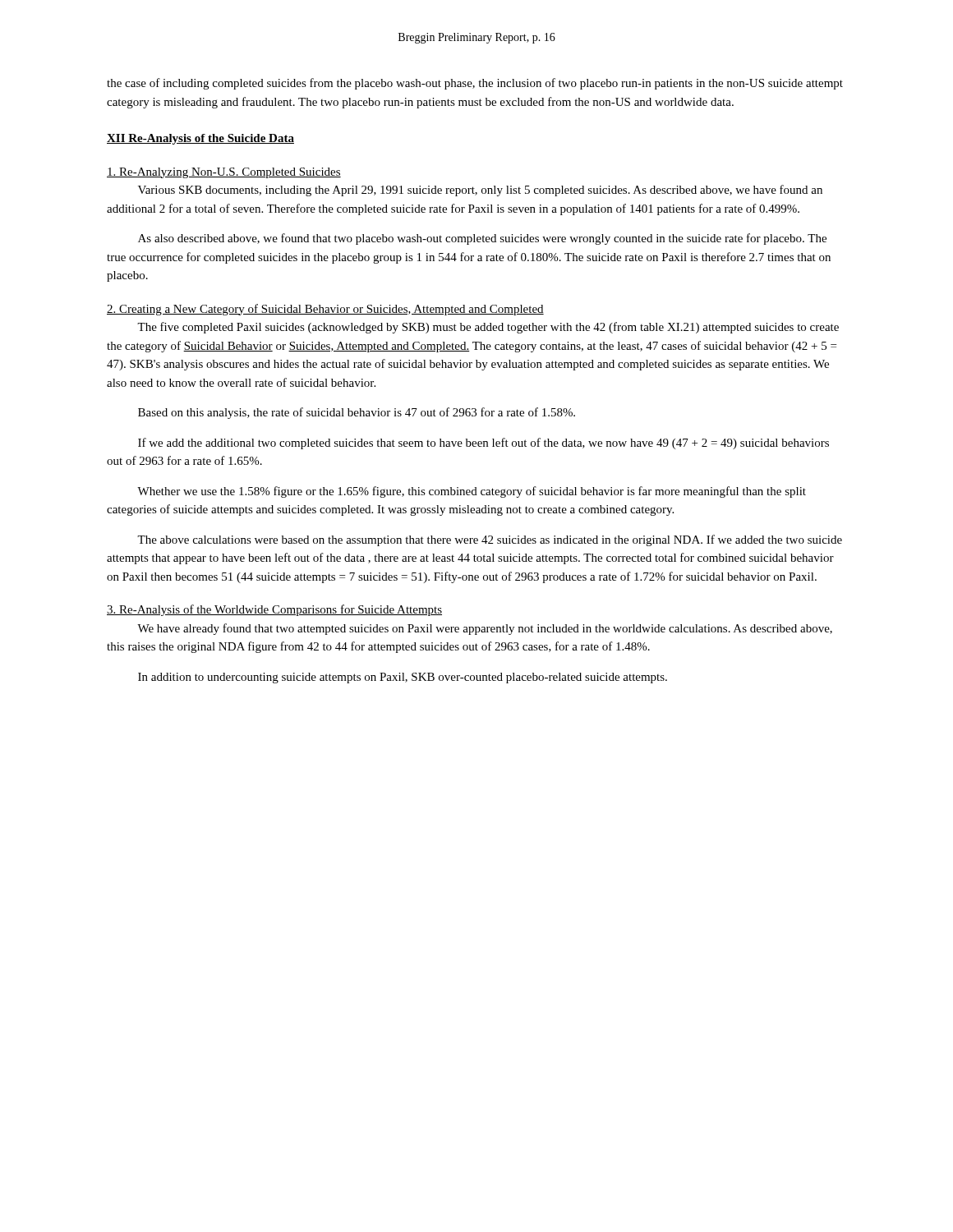Find "1. Re-Analyzing Non-U.S. Completed Suicides" on this page
The width and height of the screenshot is (953, 1232).
224,173
